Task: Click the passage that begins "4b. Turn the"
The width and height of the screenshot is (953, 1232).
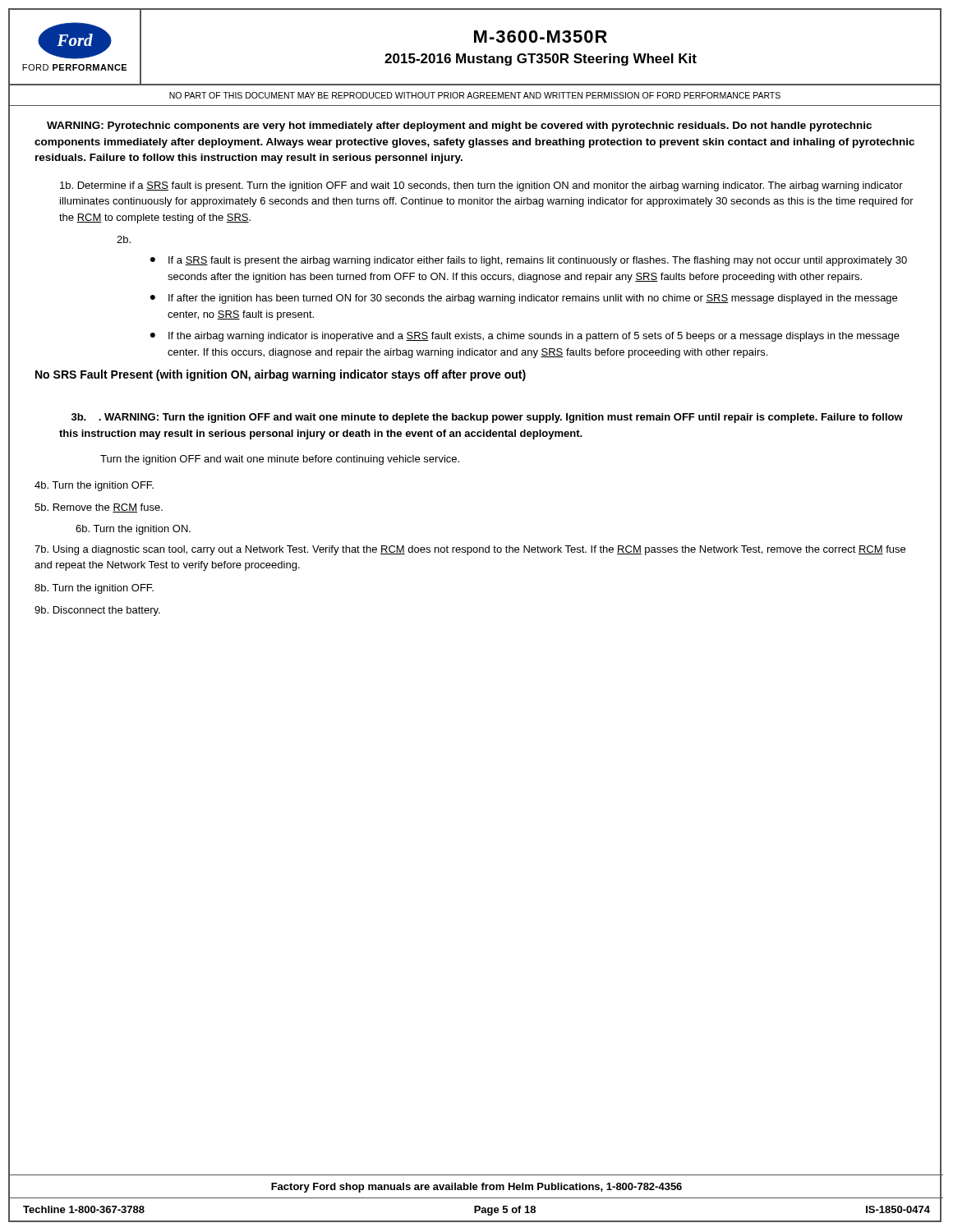Action: (x=94, y=485)
